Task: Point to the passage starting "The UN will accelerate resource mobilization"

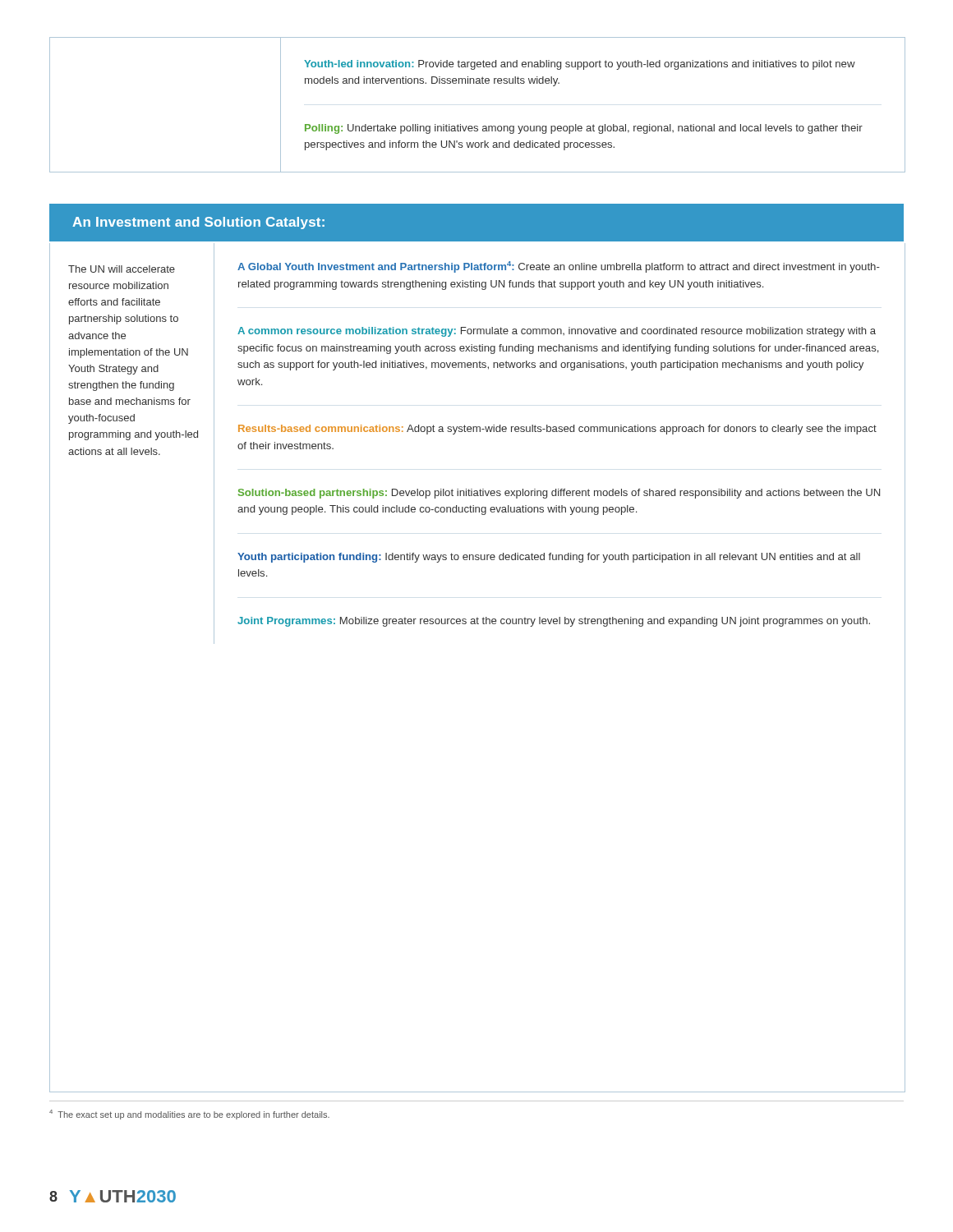Action: point(134,360)
